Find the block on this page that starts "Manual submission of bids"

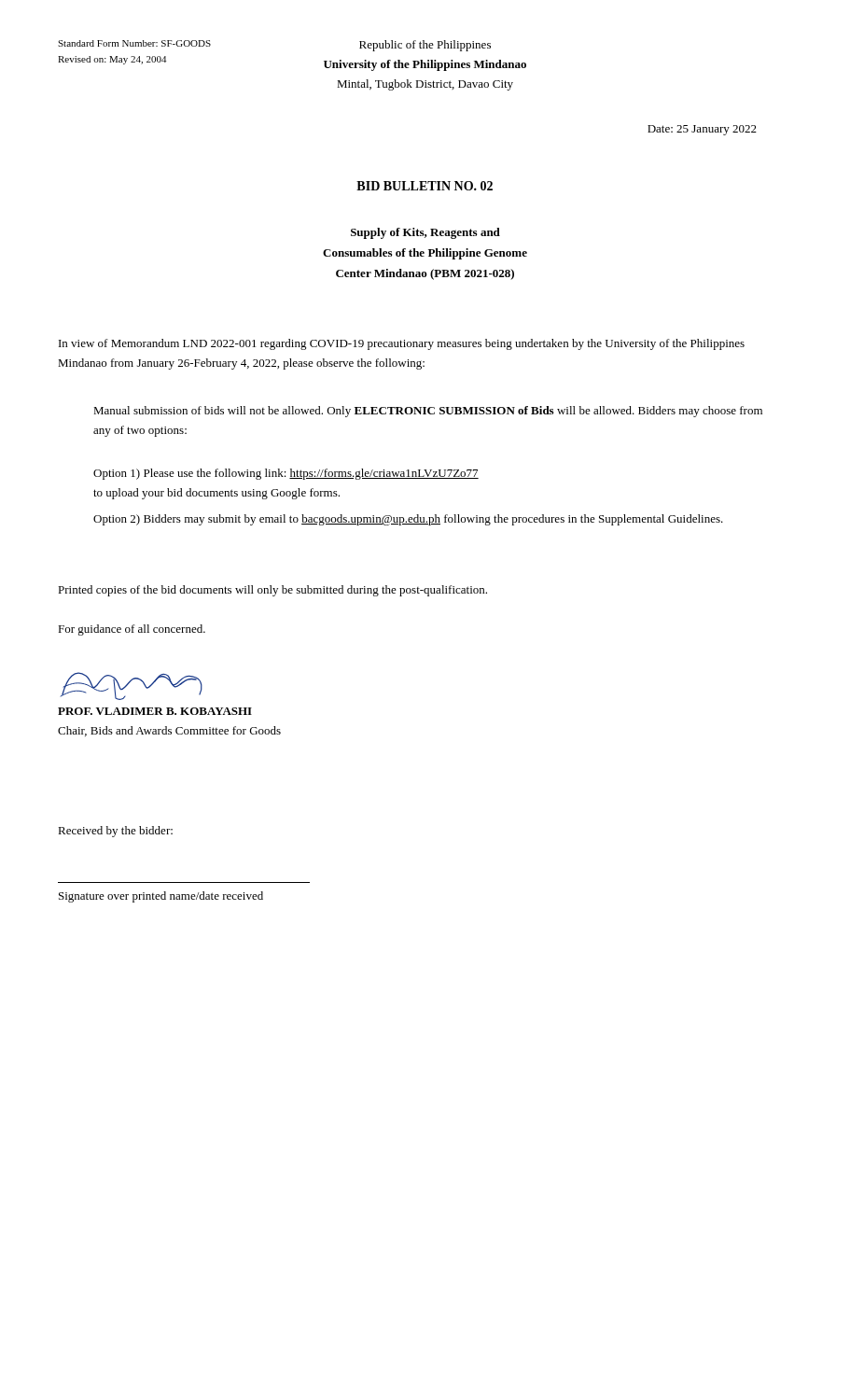coord(428,420)
